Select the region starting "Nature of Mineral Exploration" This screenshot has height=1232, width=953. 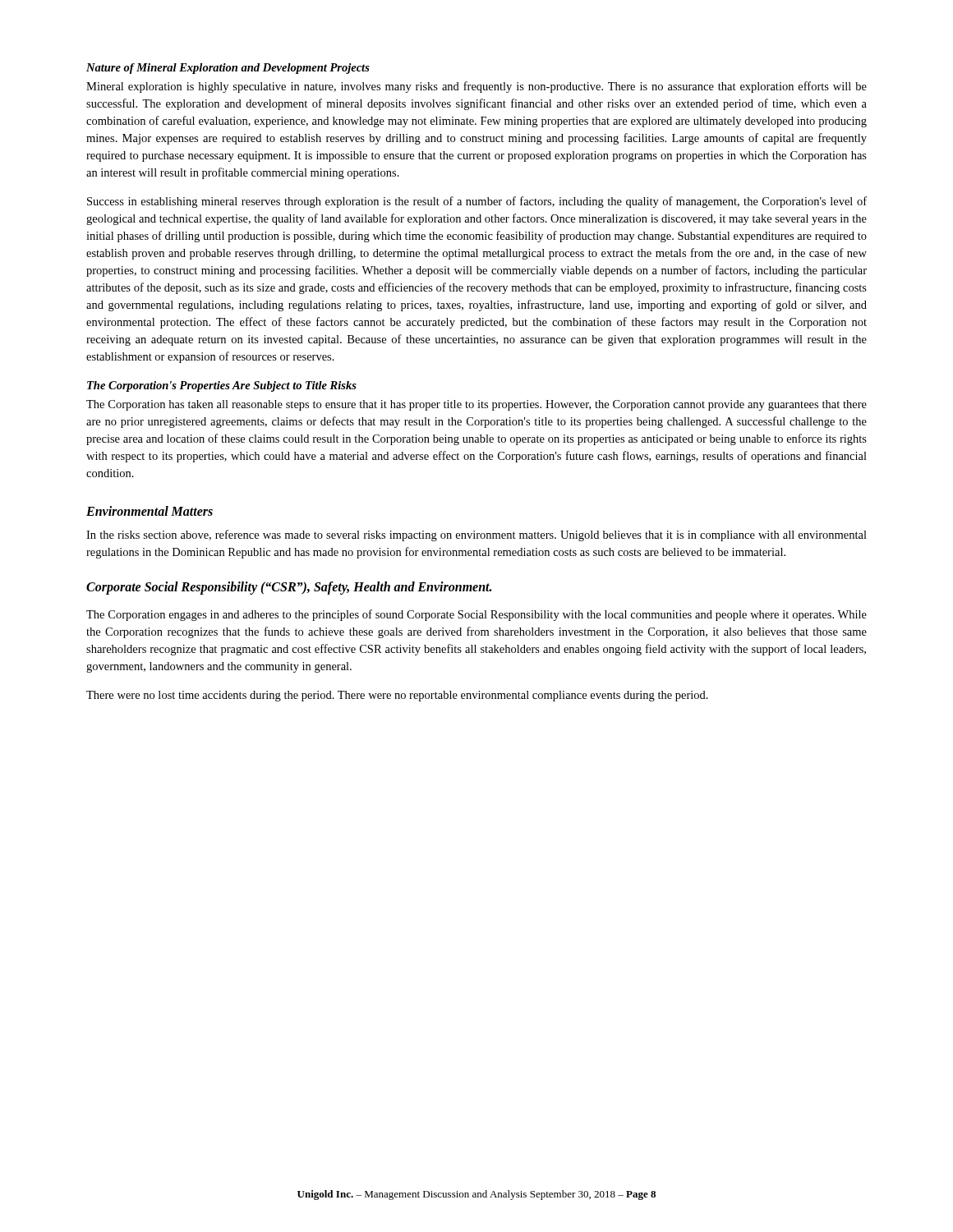click(x=228, y=68)
